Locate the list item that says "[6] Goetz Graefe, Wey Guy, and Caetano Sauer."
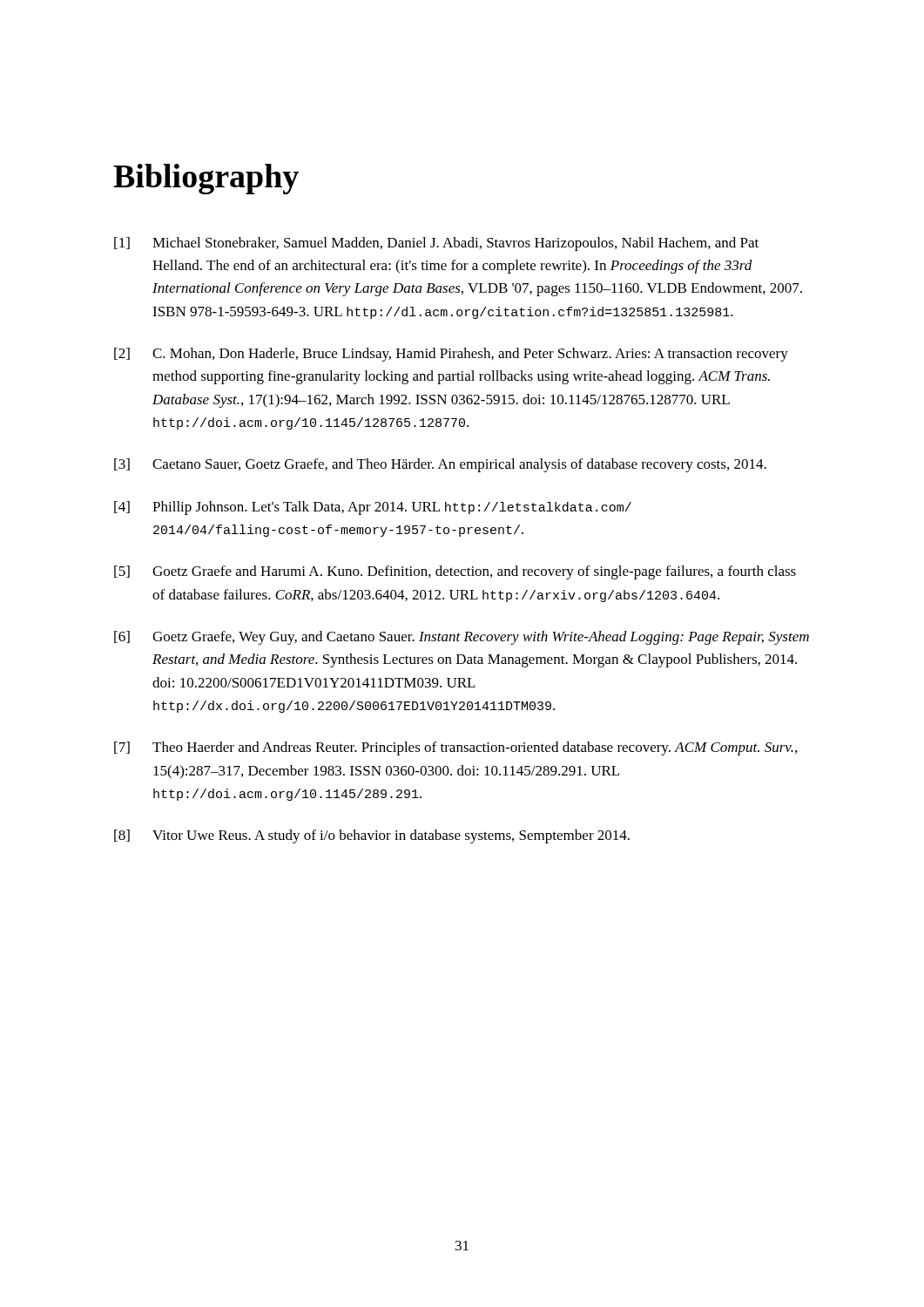The height and width of the screenshot is (1307, 924). 462,672
